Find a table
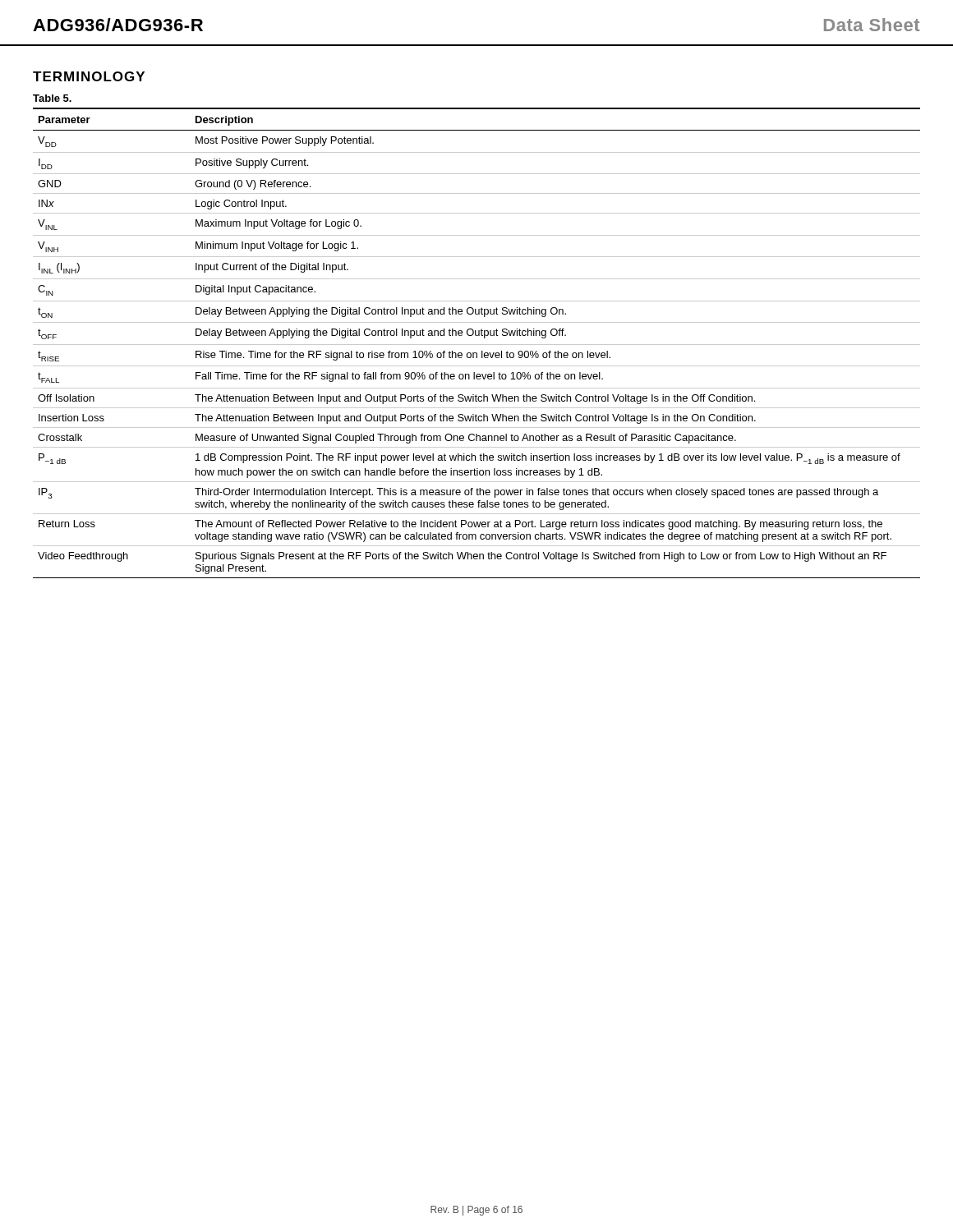The image size is (953, 1232). tap(476, 343)
